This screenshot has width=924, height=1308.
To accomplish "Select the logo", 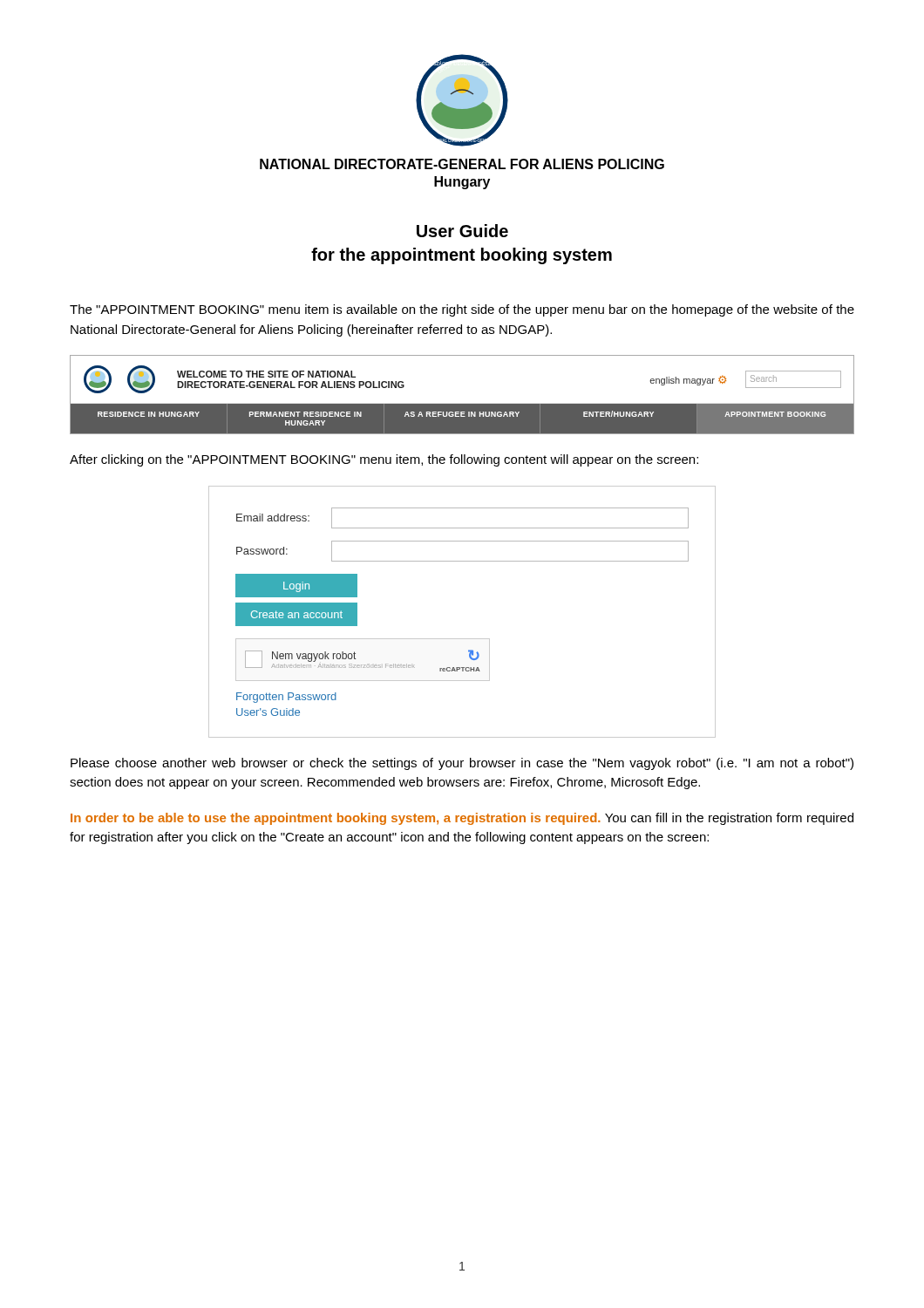I will click(x=462, y=100).
